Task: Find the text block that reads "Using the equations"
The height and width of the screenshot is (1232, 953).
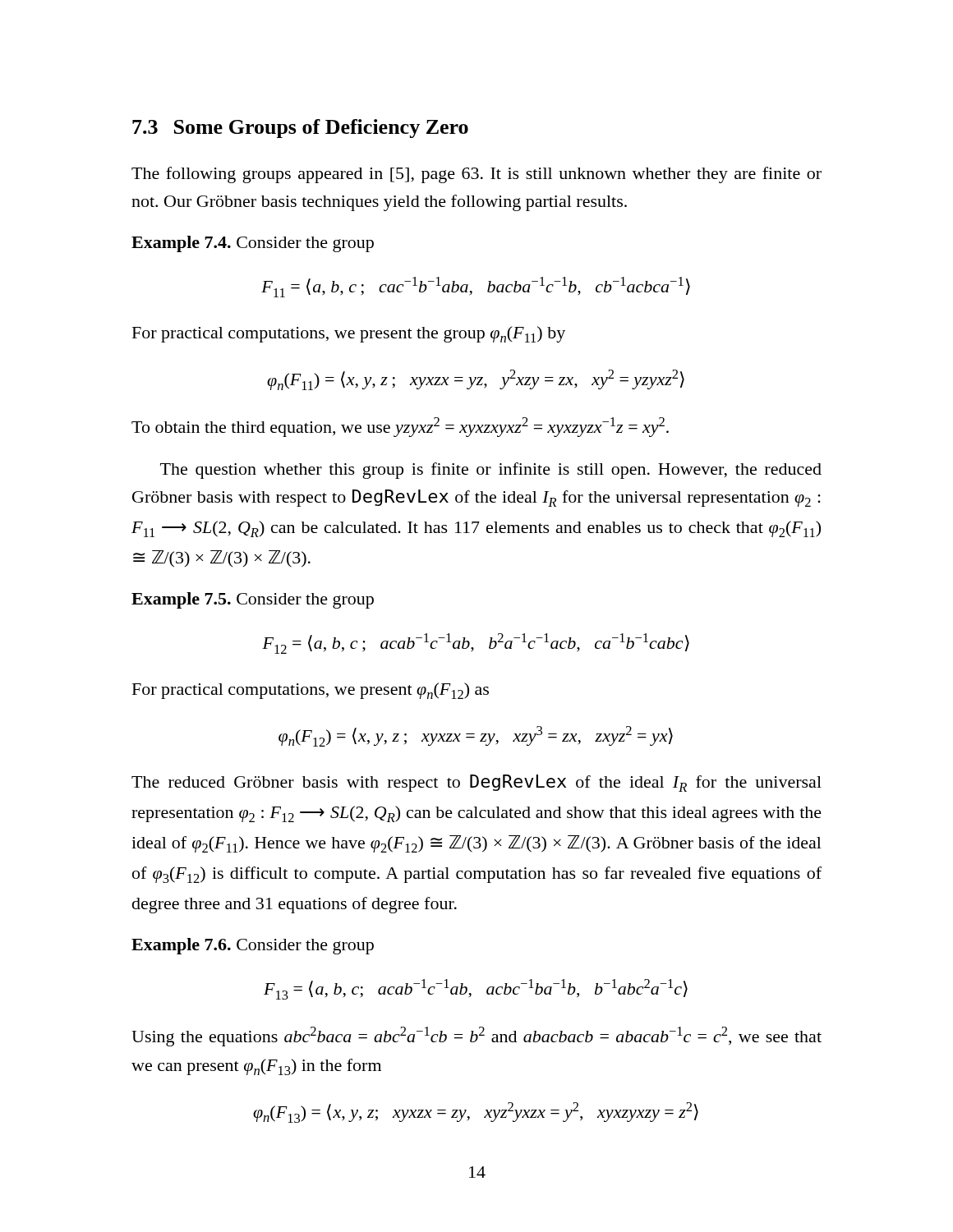Action: click(x=476, y=1051)
